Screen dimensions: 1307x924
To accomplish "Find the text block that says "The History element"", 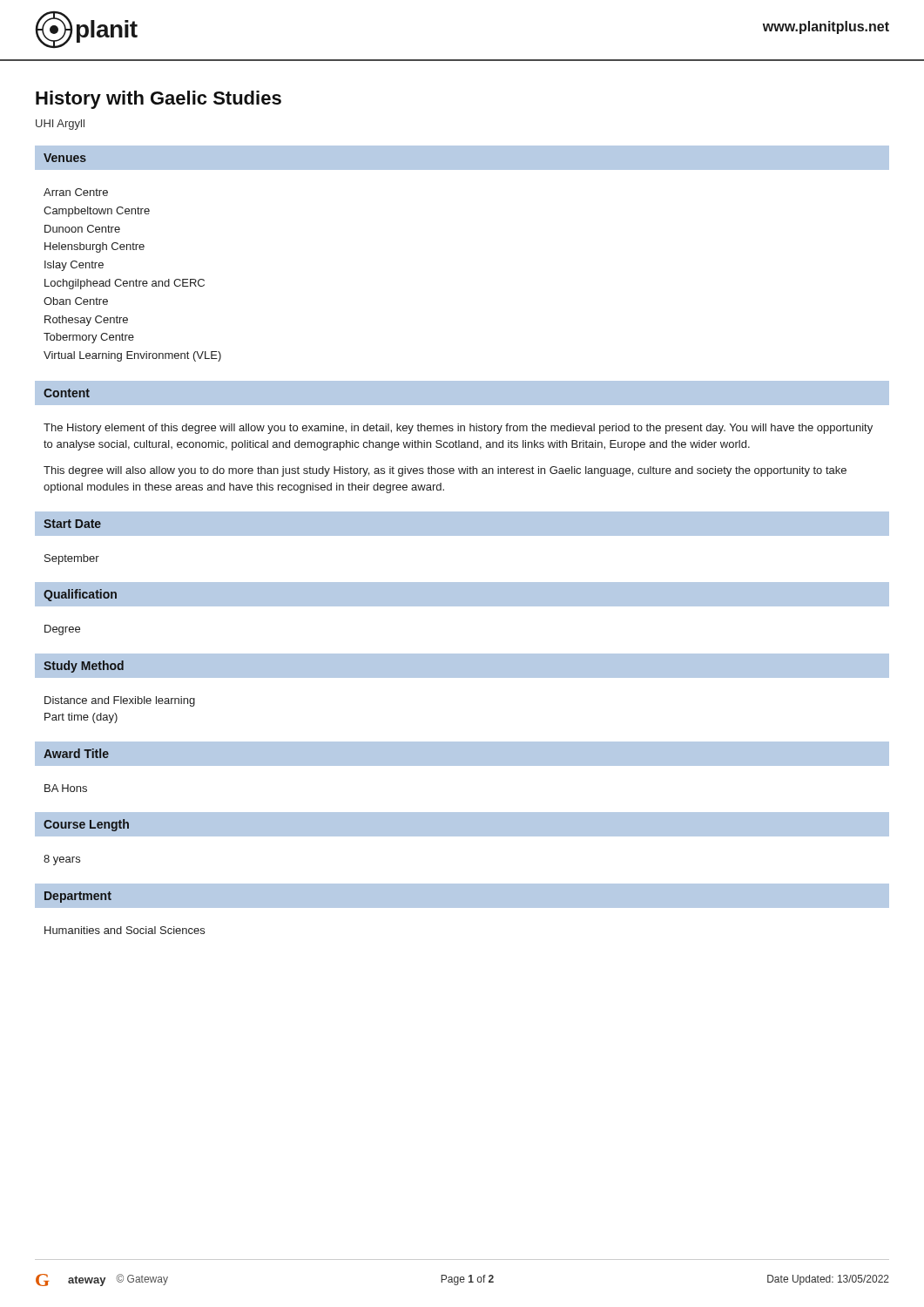I will coord(458,436).
